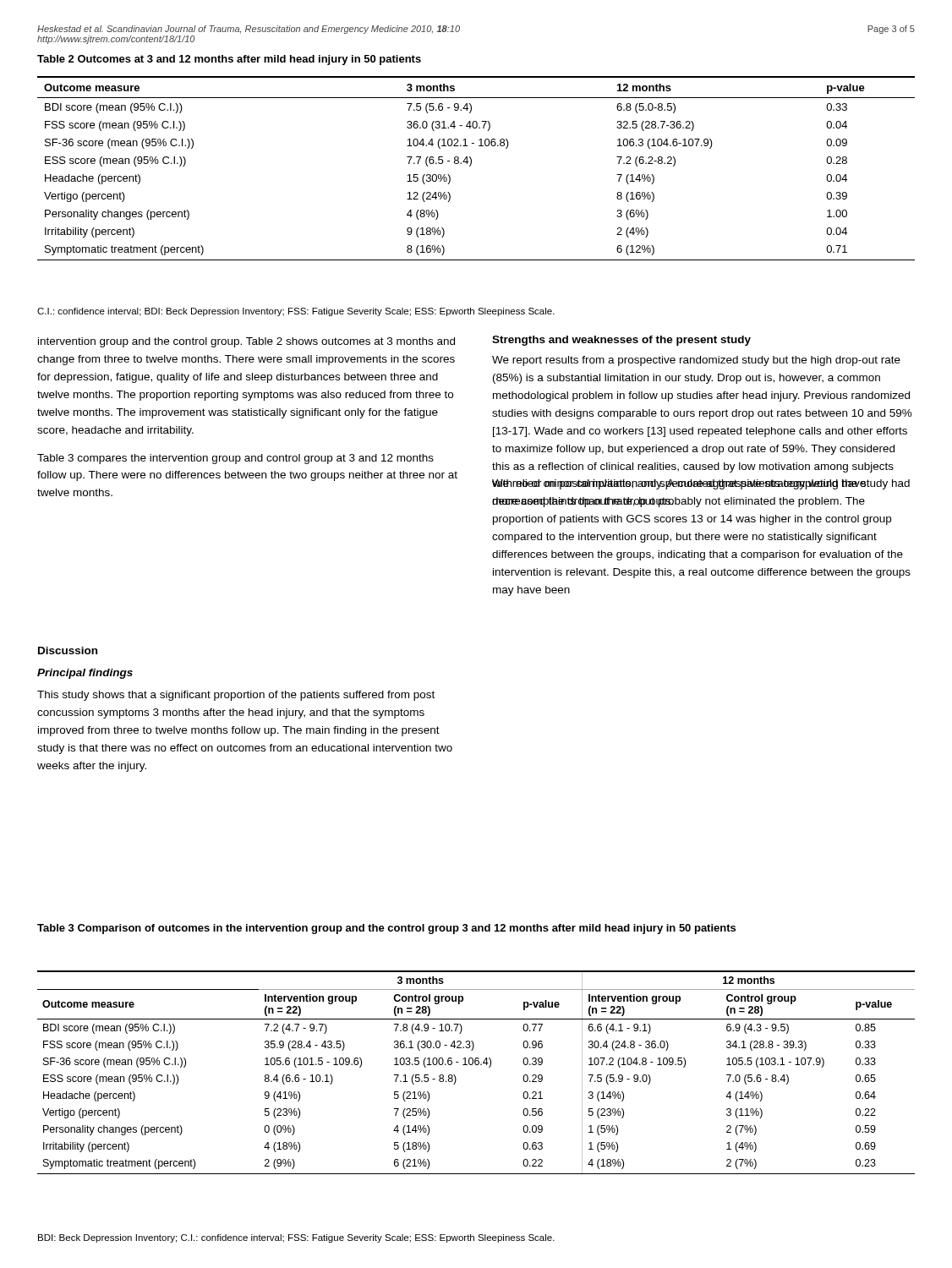This screenshot has height=1268, width=952.
Task: Select the footnote that reads "BDI: Beck Depression"
Action: [x=296, y=1238]
